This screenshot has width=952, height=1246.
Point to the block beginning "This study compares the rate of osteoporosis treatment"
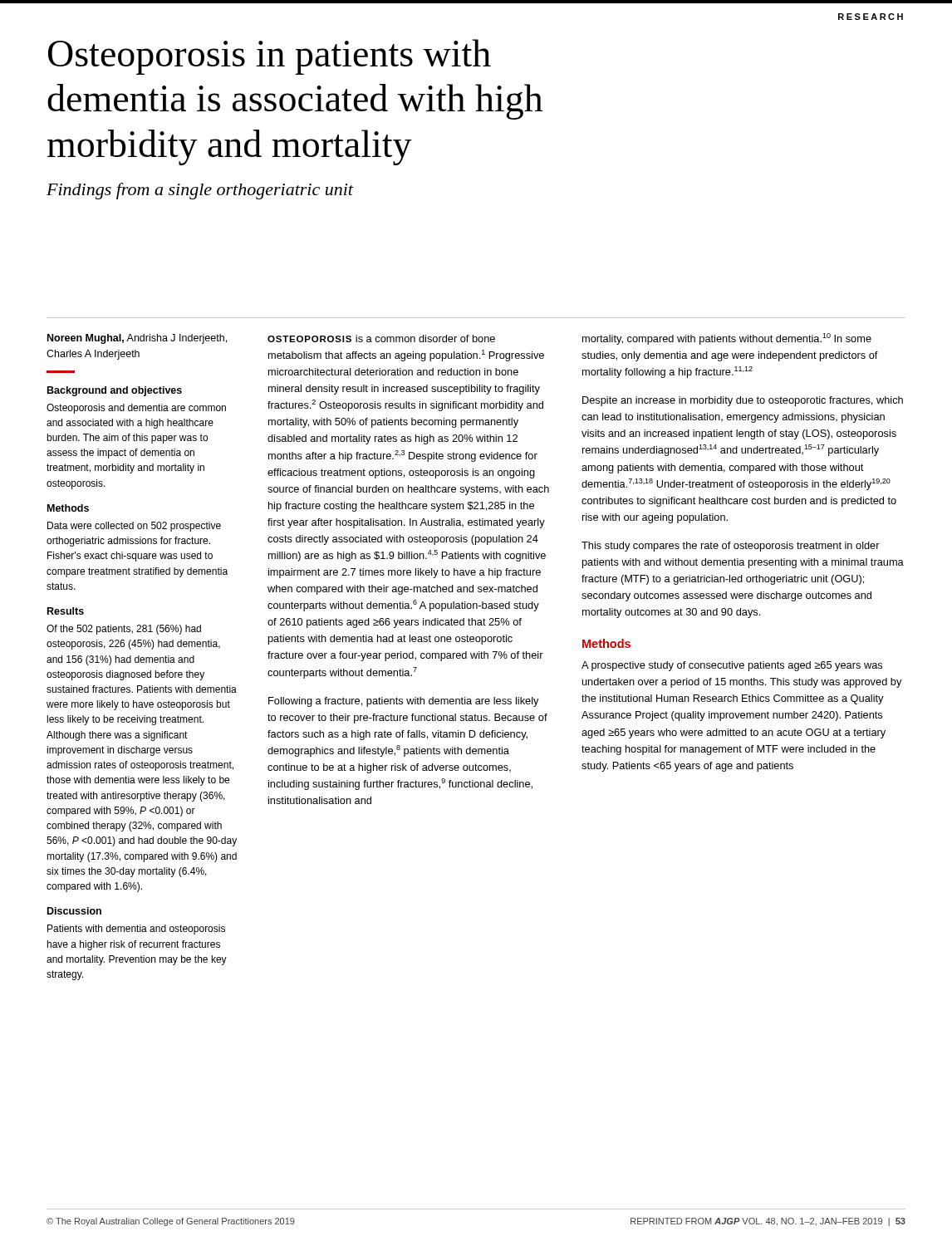pyautogui.click(x=743, y=579)
